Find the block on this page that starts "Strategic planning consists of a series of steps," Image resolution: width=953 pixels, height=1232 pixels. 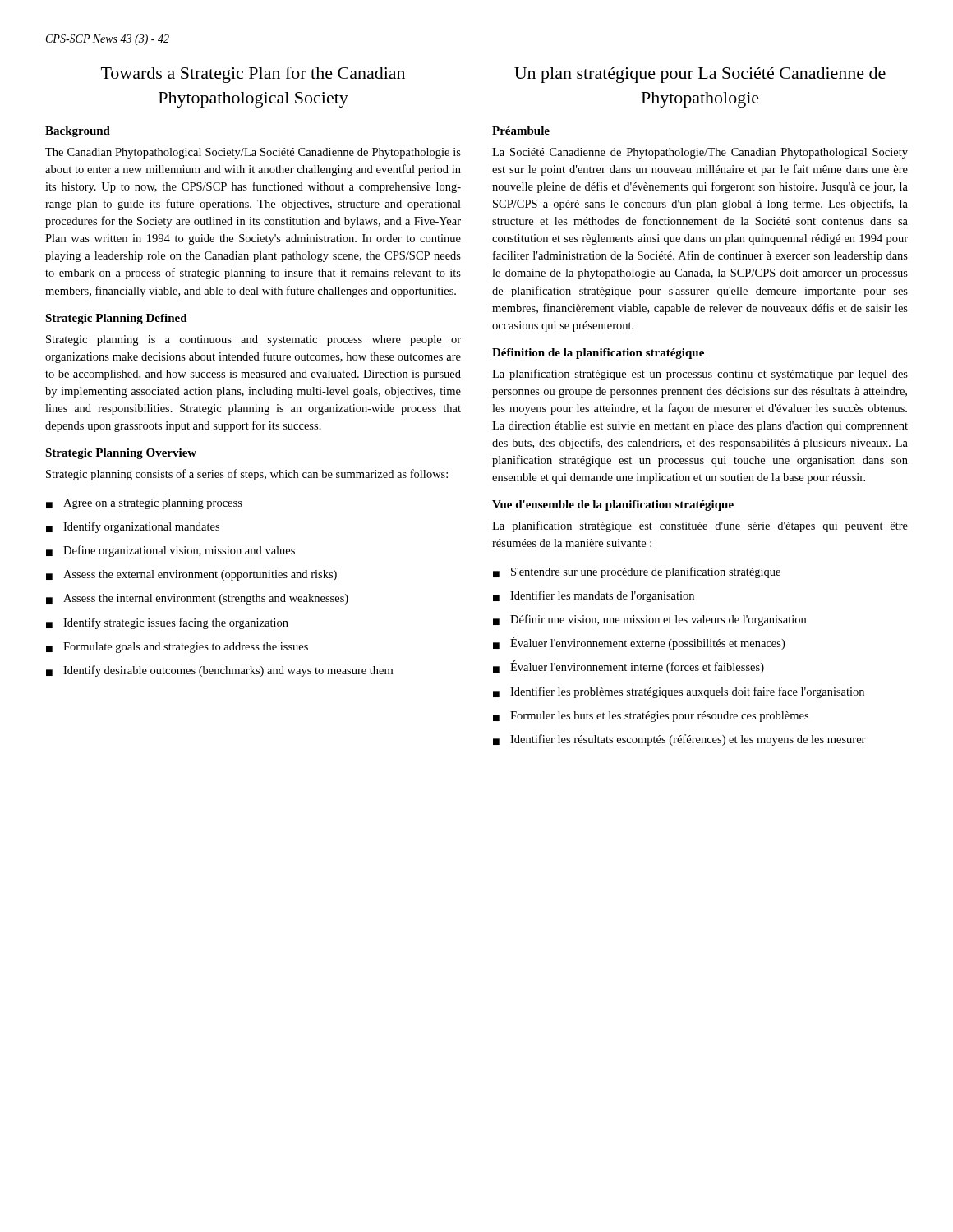(247, 474)
